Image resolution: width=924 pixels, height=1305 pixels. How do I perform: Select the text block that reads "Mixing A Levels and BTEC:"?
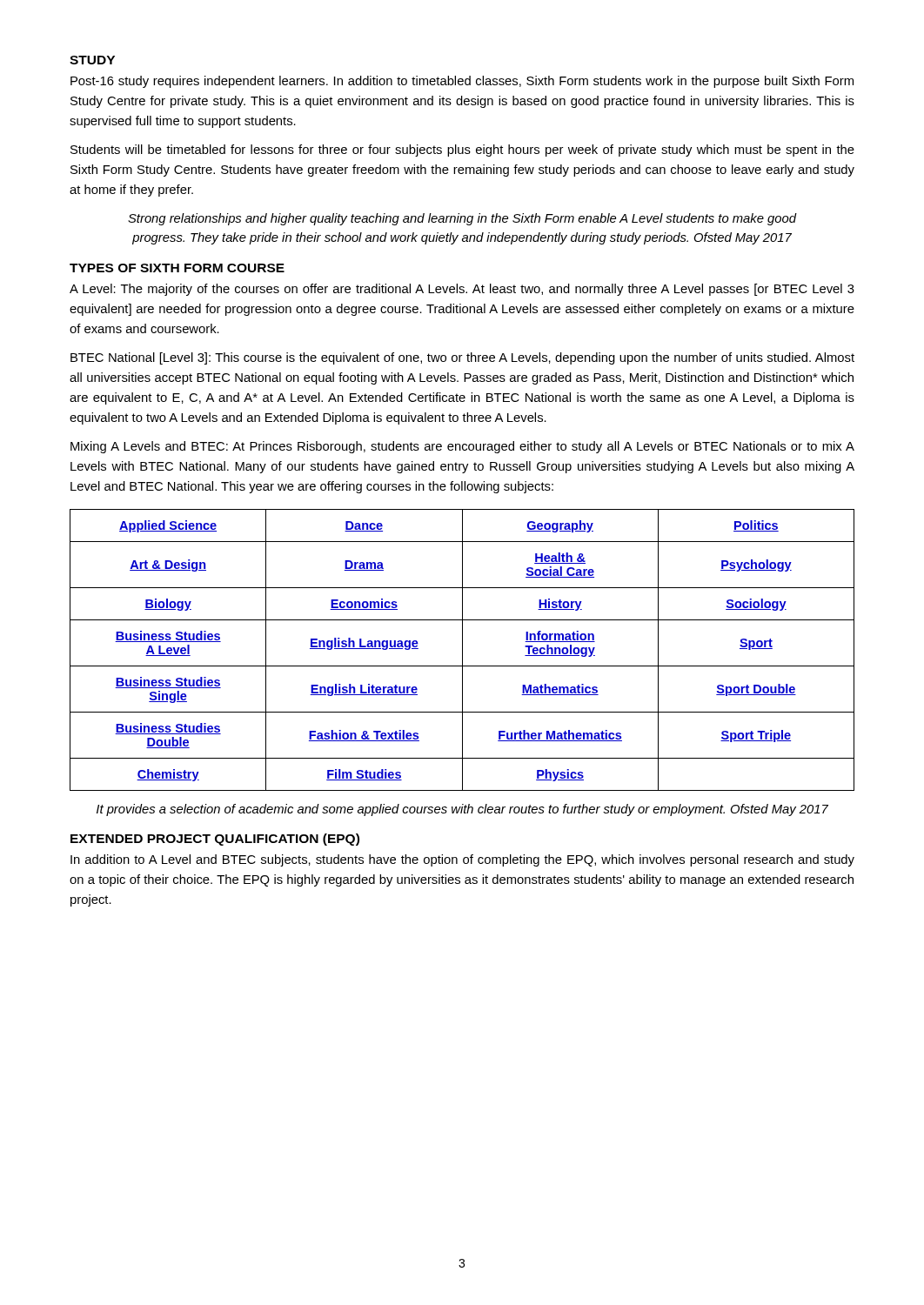click(462, 466)
